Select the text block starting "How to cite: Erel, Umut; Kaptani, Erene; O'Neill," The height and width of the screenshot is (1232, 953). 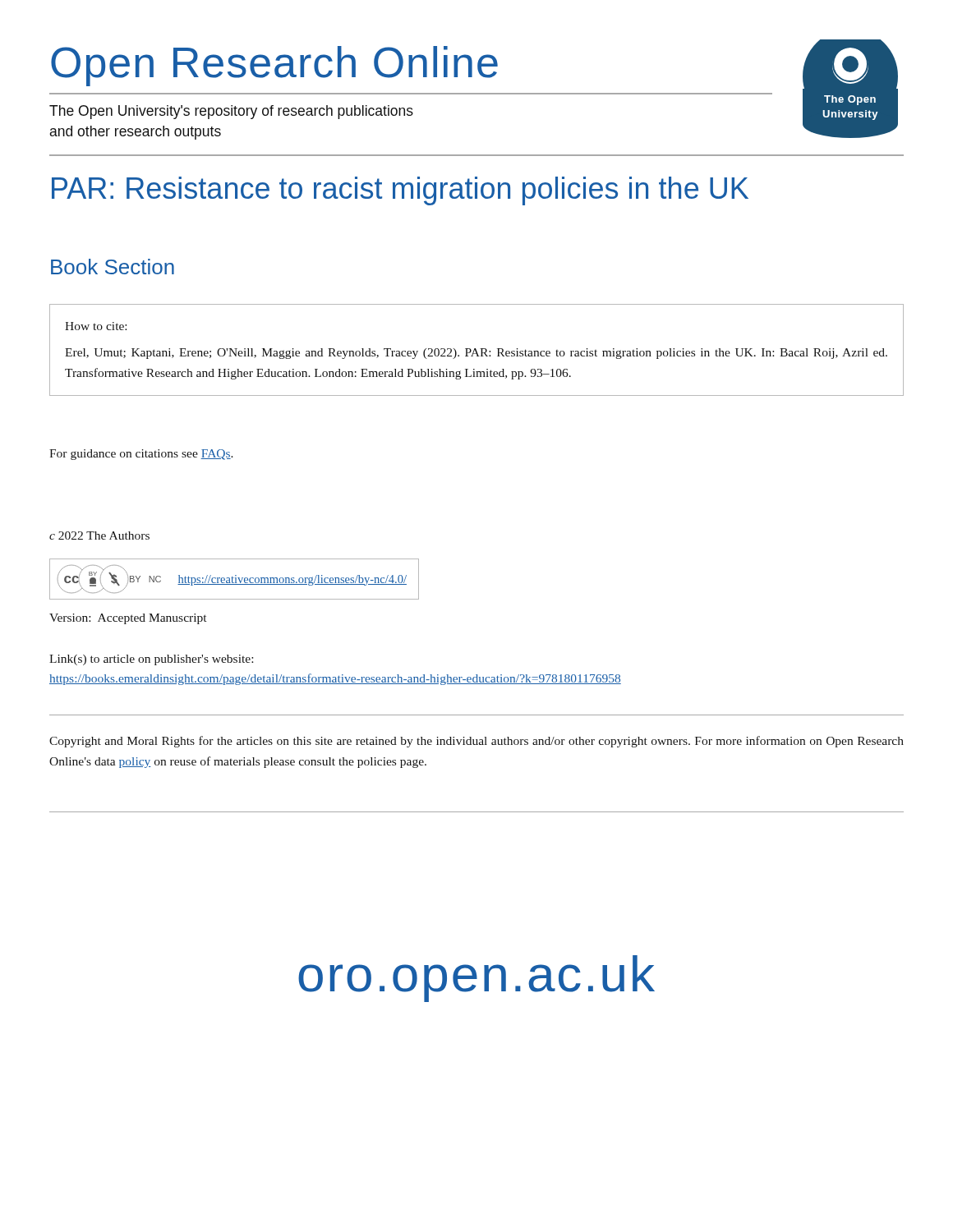click(476, 350)
